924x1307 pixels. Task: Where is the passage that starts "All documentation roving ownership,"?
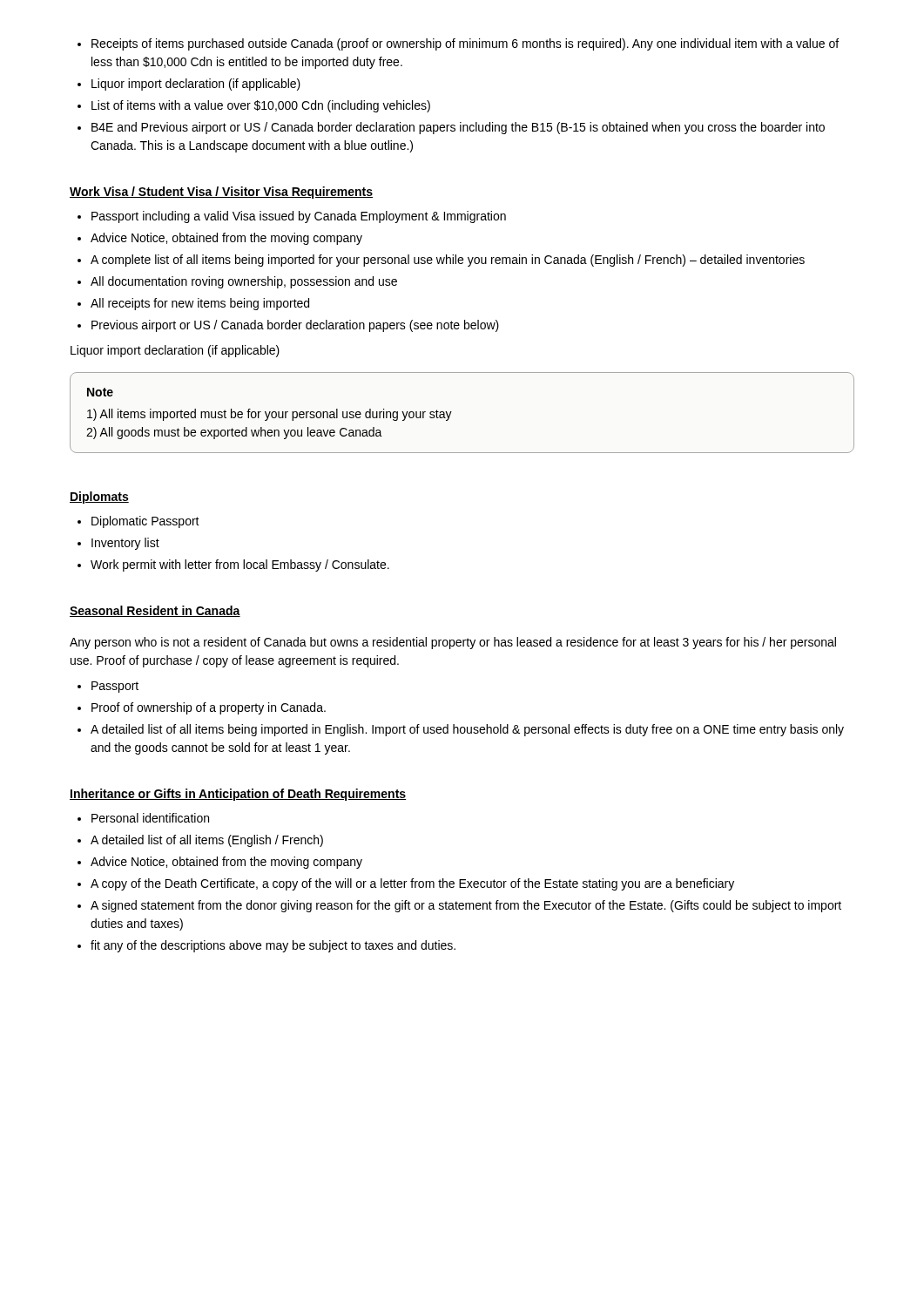244,281
